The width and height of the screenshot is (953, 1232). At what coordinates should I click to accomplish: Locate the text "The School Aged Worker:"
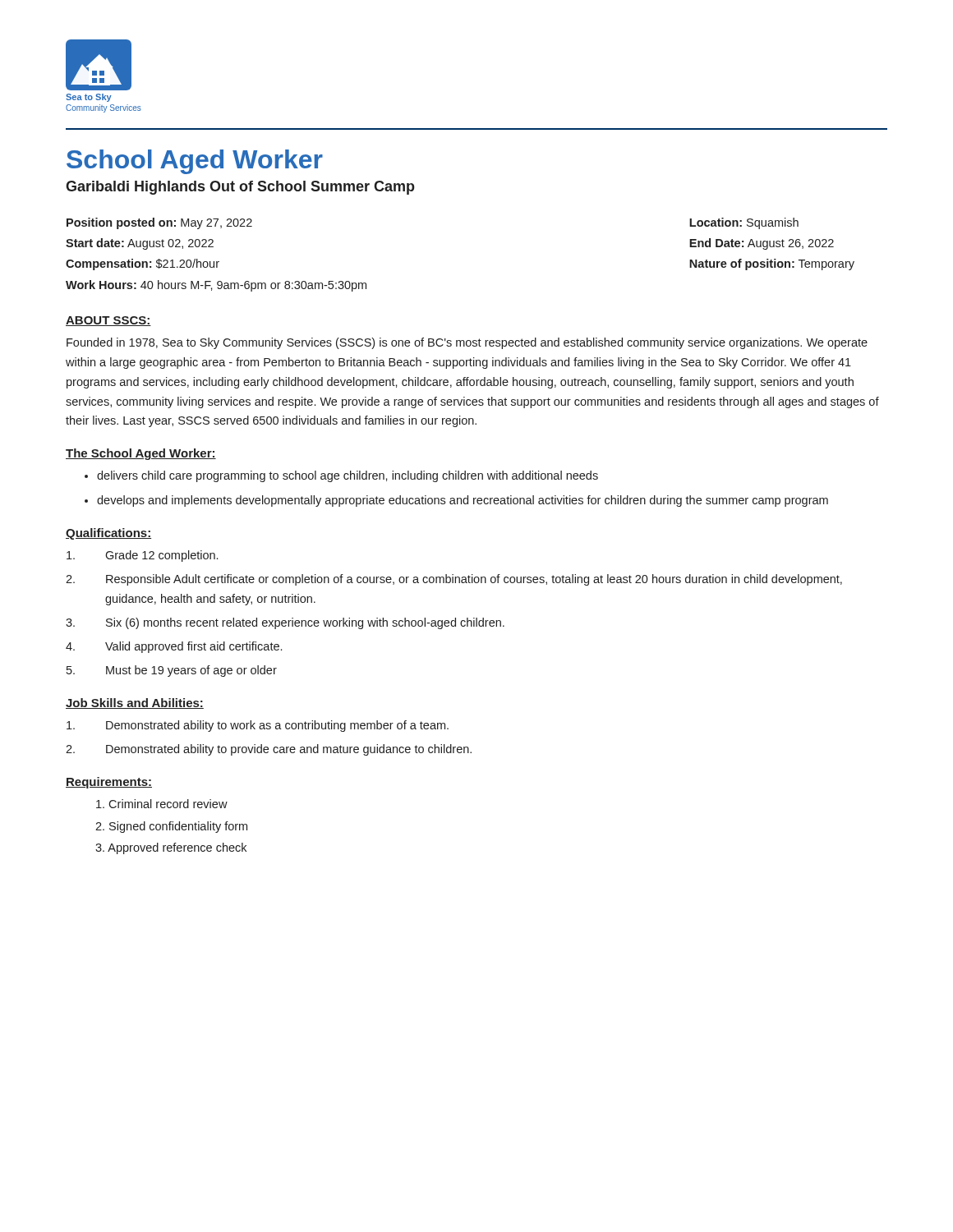pyautogui.click(x=141, y=453)
